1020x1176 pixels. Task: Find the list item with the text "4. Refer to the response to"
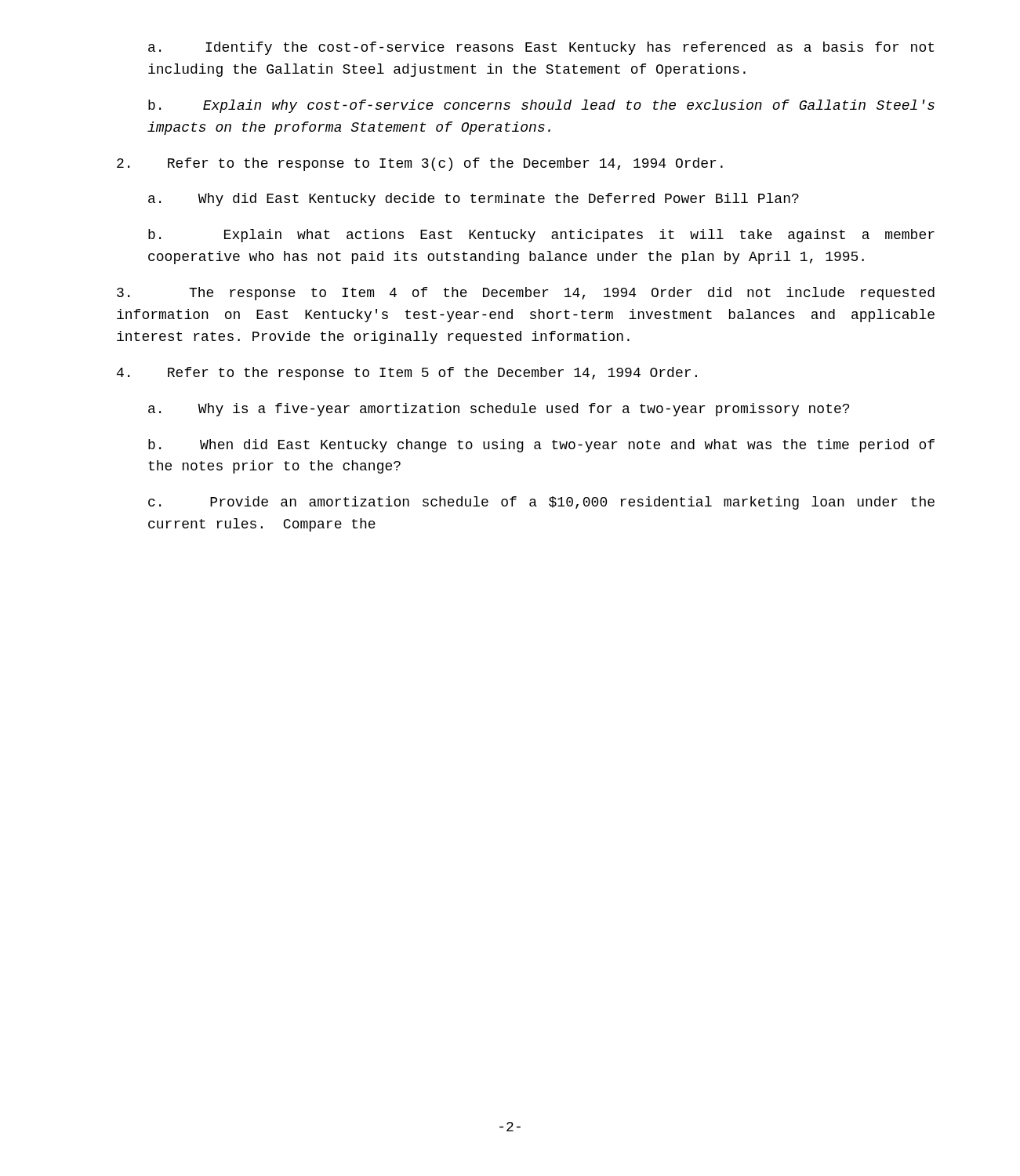[408, 373]
